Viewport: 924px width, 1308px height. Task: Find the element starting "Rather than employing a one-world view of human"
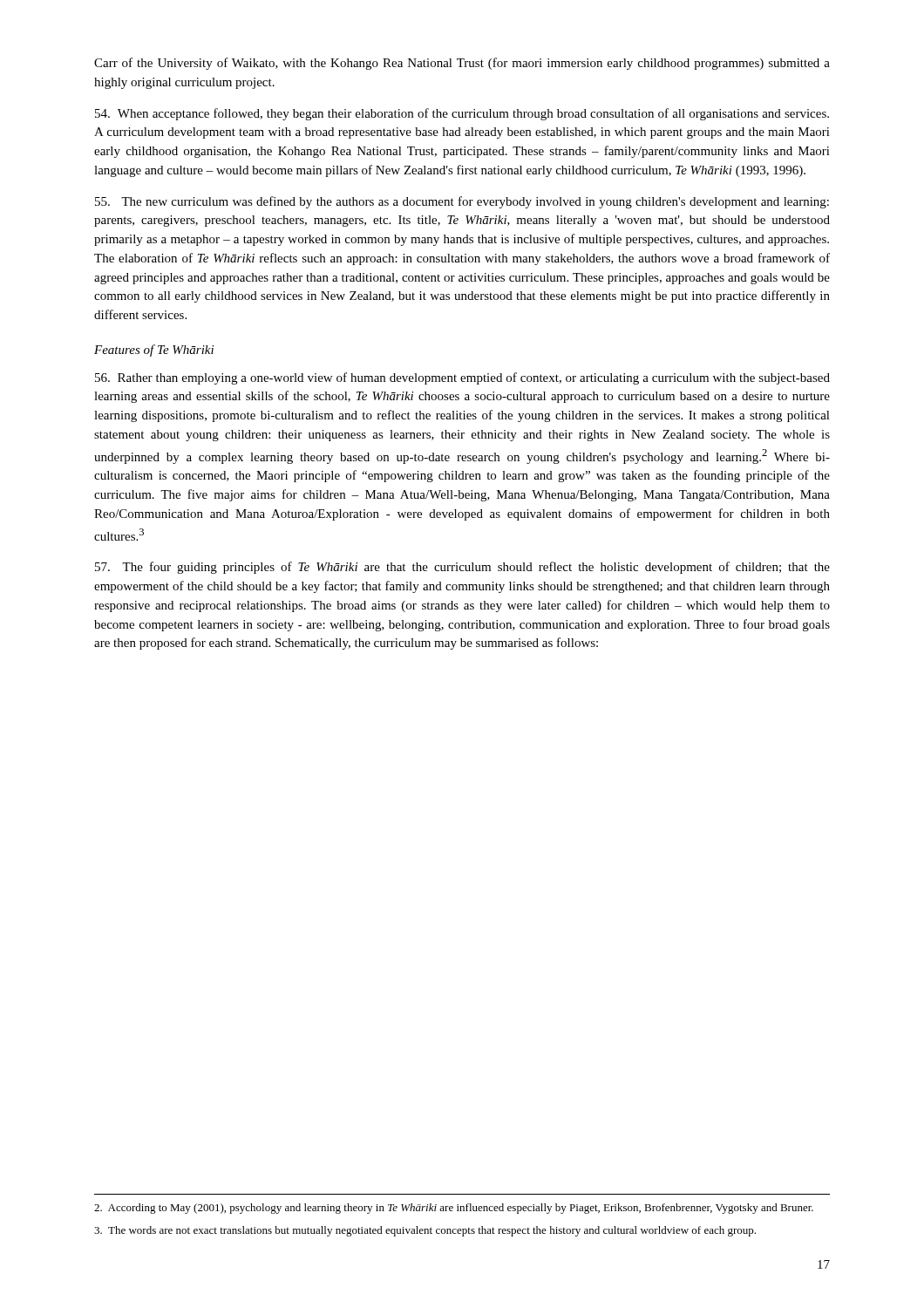pyautogui.click(x=462, y=457)
